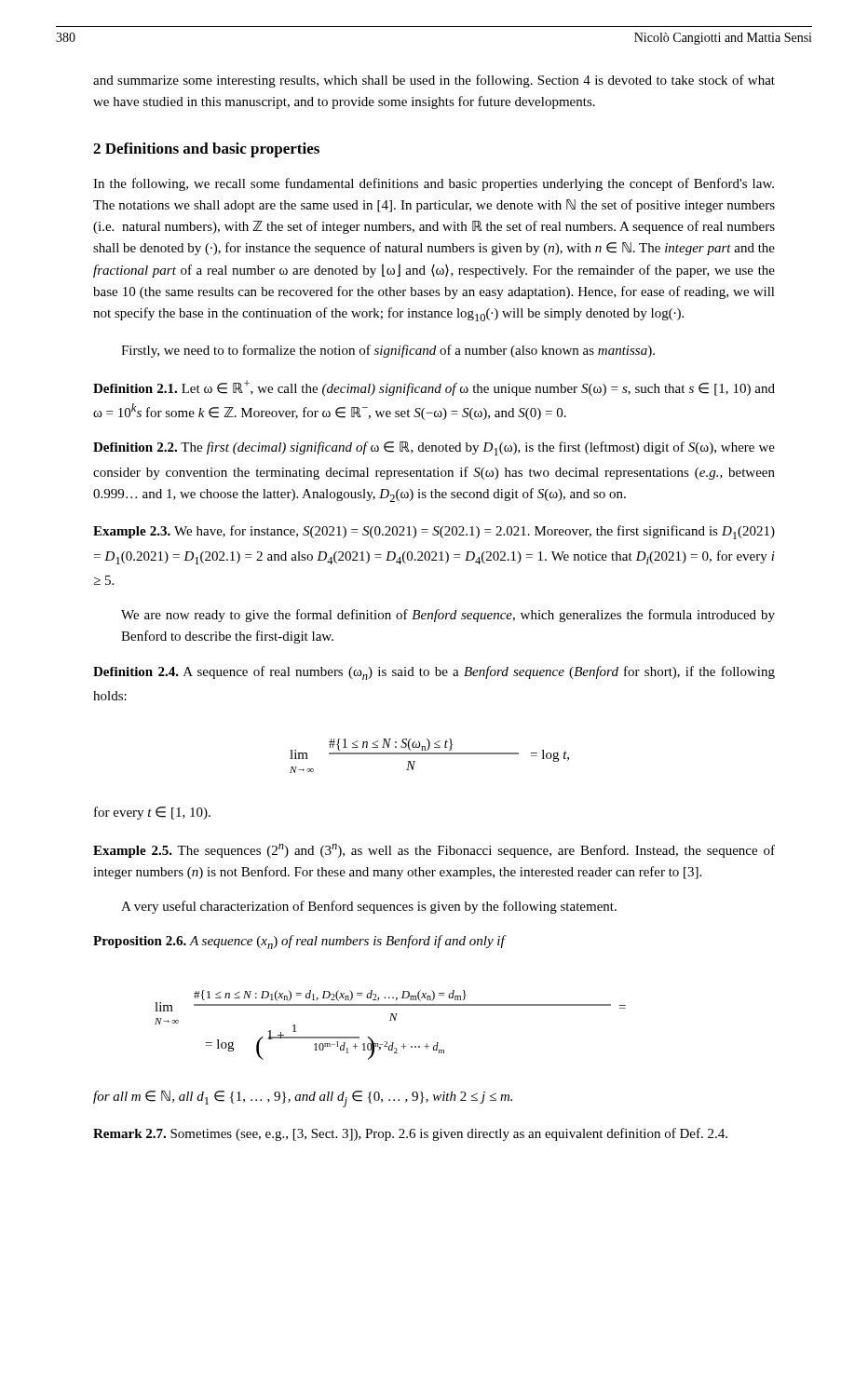Locate the text block with the text "Definition 2.1. Let"

[x=434, y=398]
